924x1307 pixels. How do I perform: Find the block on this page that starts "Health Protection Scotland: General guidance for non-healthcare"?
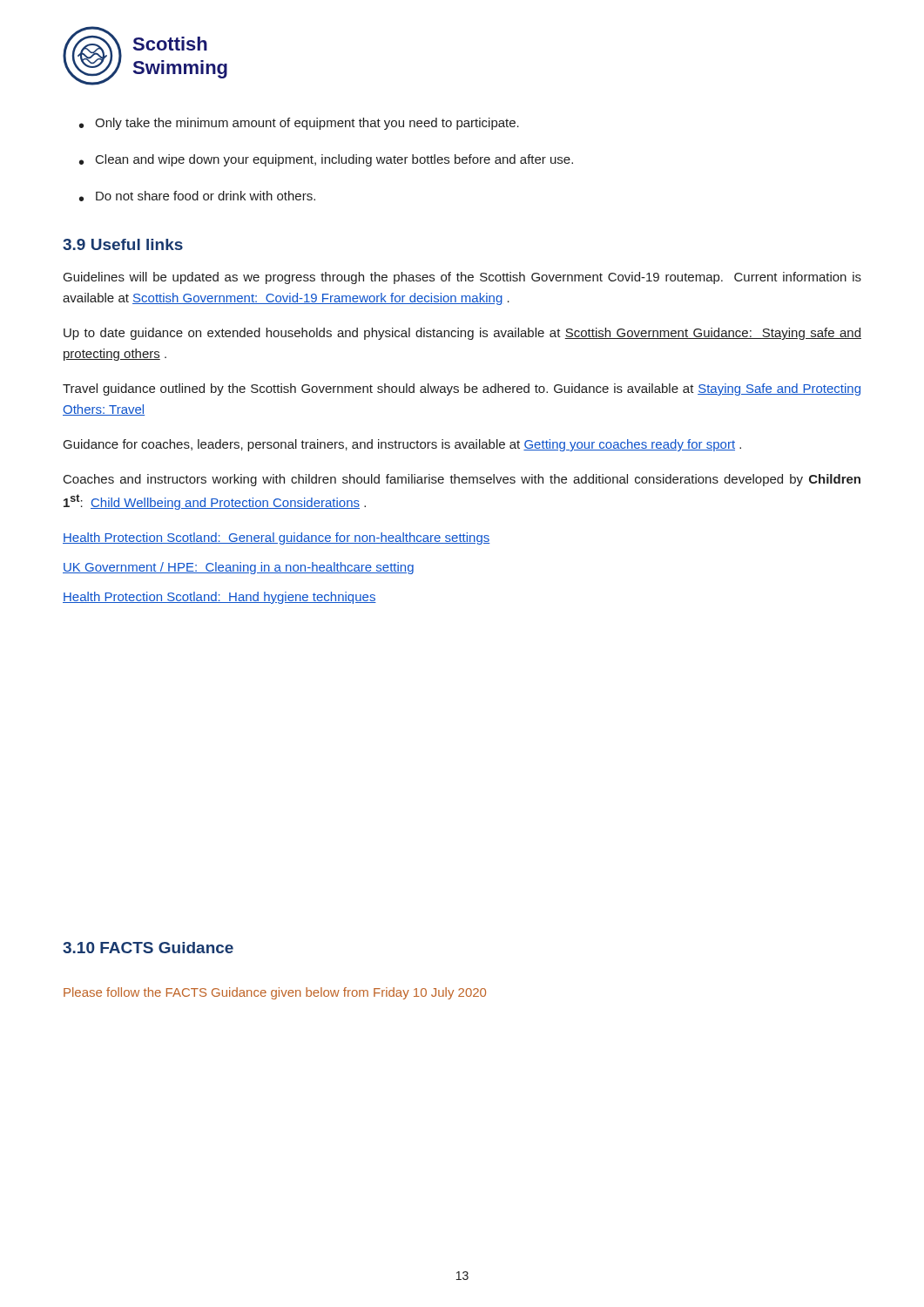click(276, 537)
